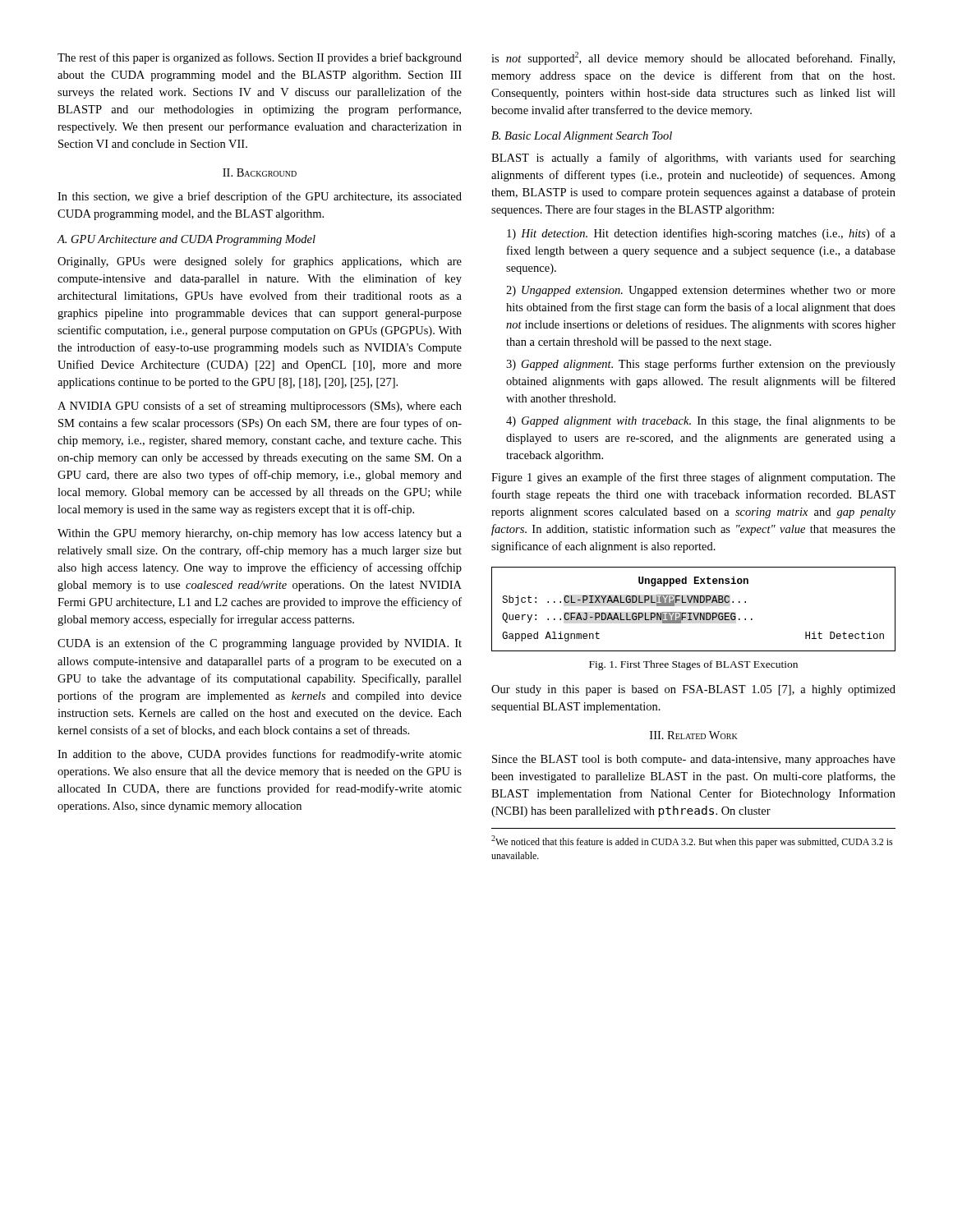Select the list item with the text "2) Ungapped extension. Ungapped"

(701, 316)
